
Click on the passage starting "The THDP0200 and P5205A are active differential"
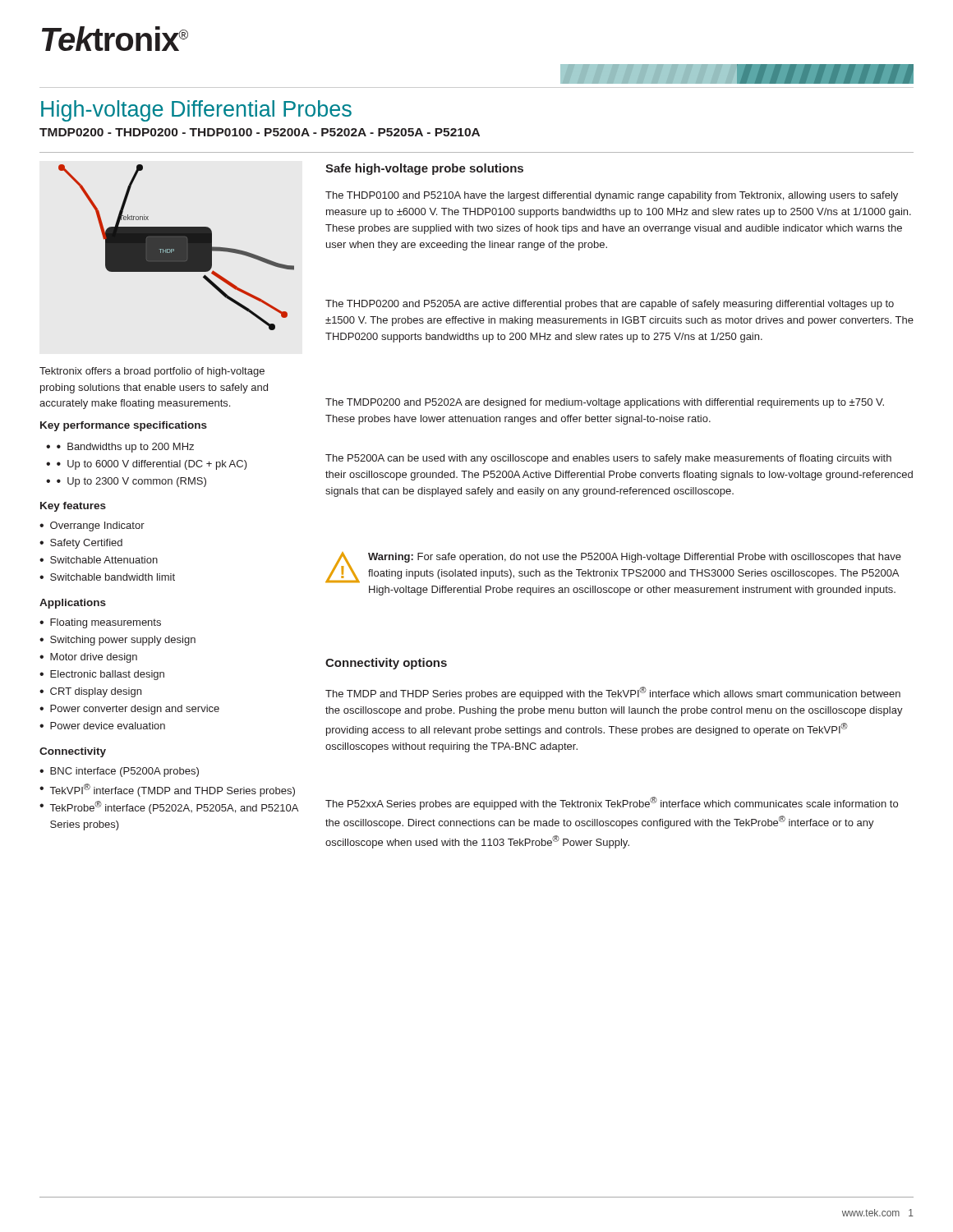coord(619,321)
